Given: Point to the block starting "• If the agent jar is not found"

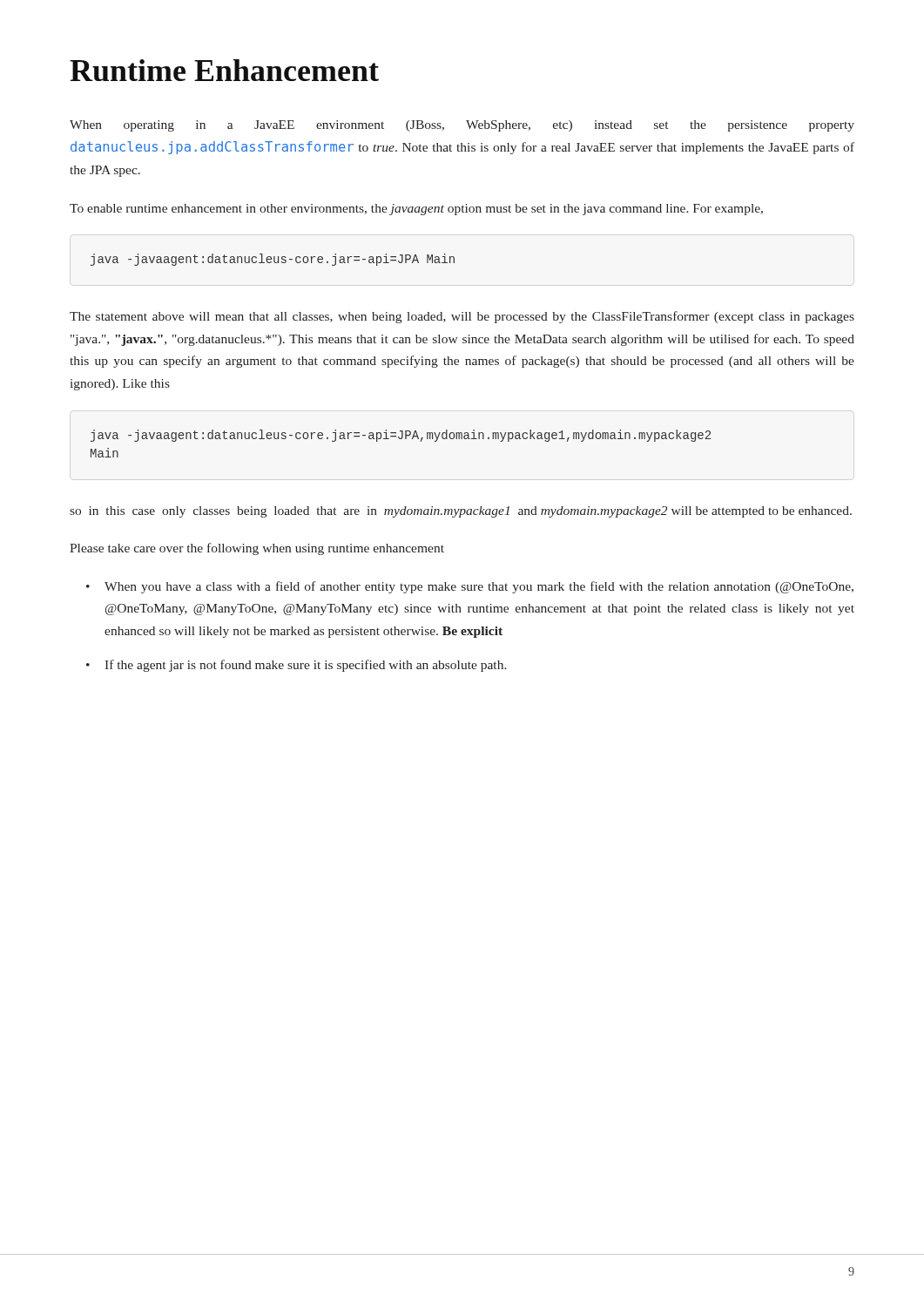Looking at the screenshot, I should [470, 665].
